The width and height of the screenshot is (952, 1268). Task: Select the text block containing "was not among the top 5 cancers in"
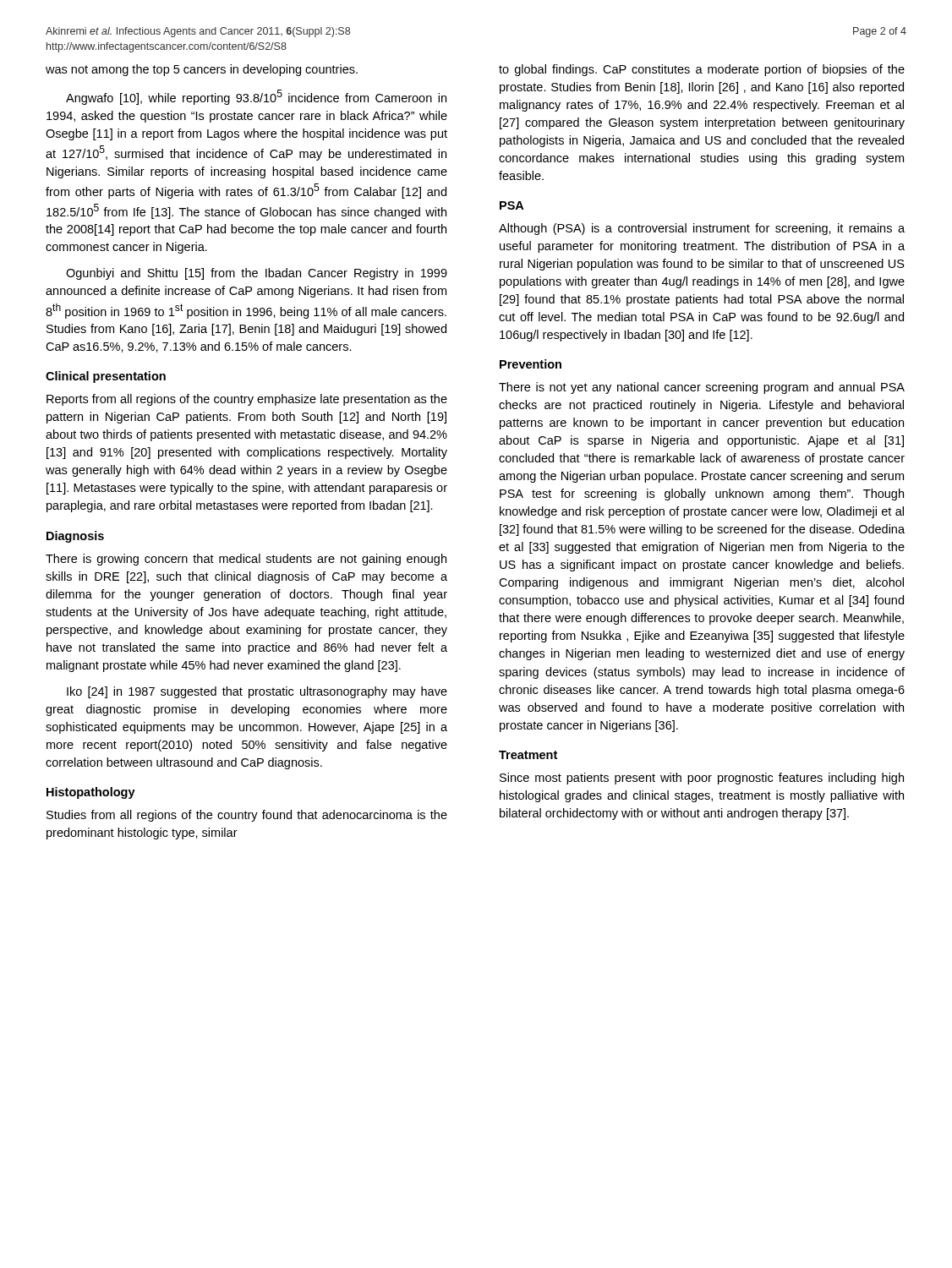(x=246, y=209)
